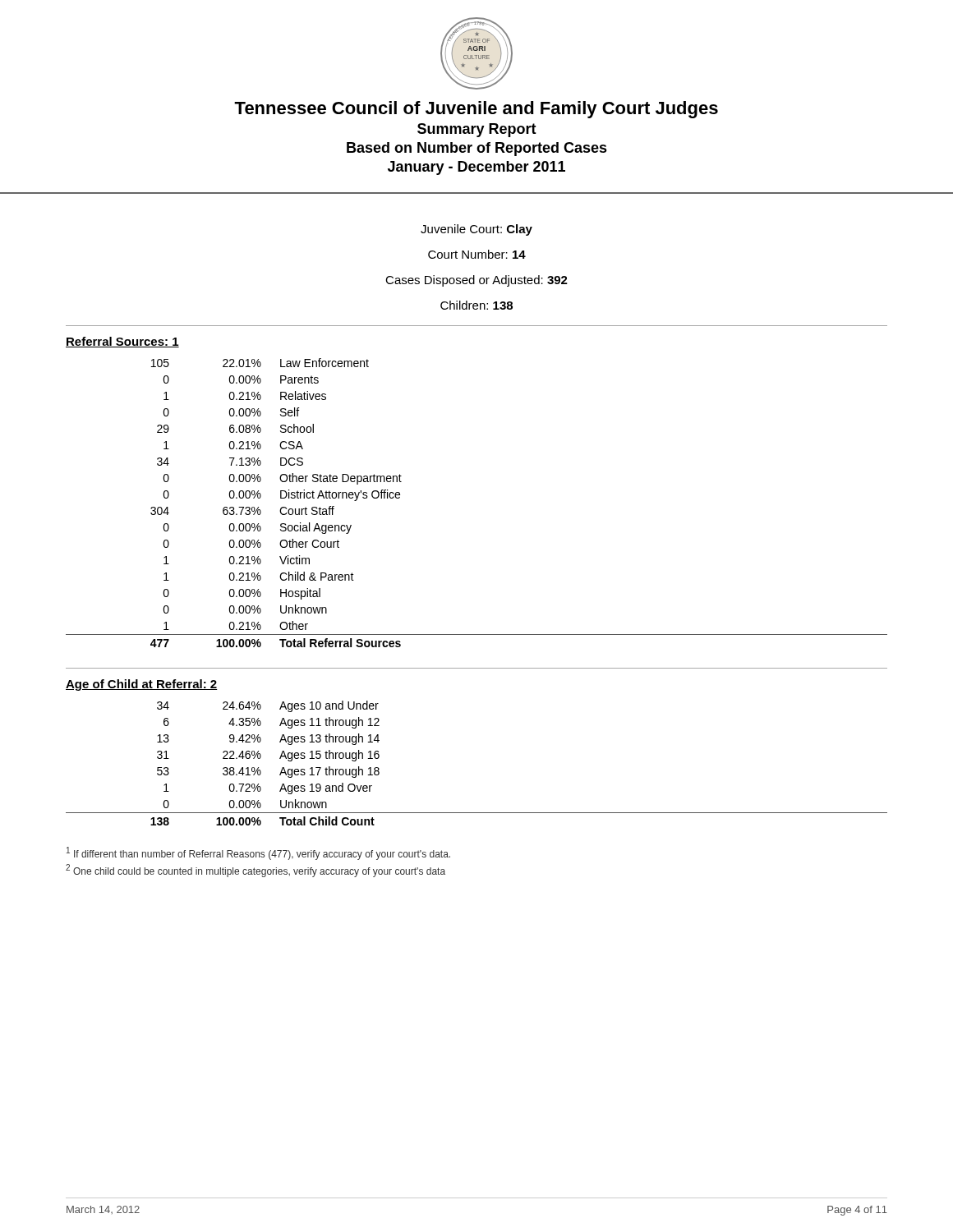Locate the passage starting "January - December"

pos(476,167)
